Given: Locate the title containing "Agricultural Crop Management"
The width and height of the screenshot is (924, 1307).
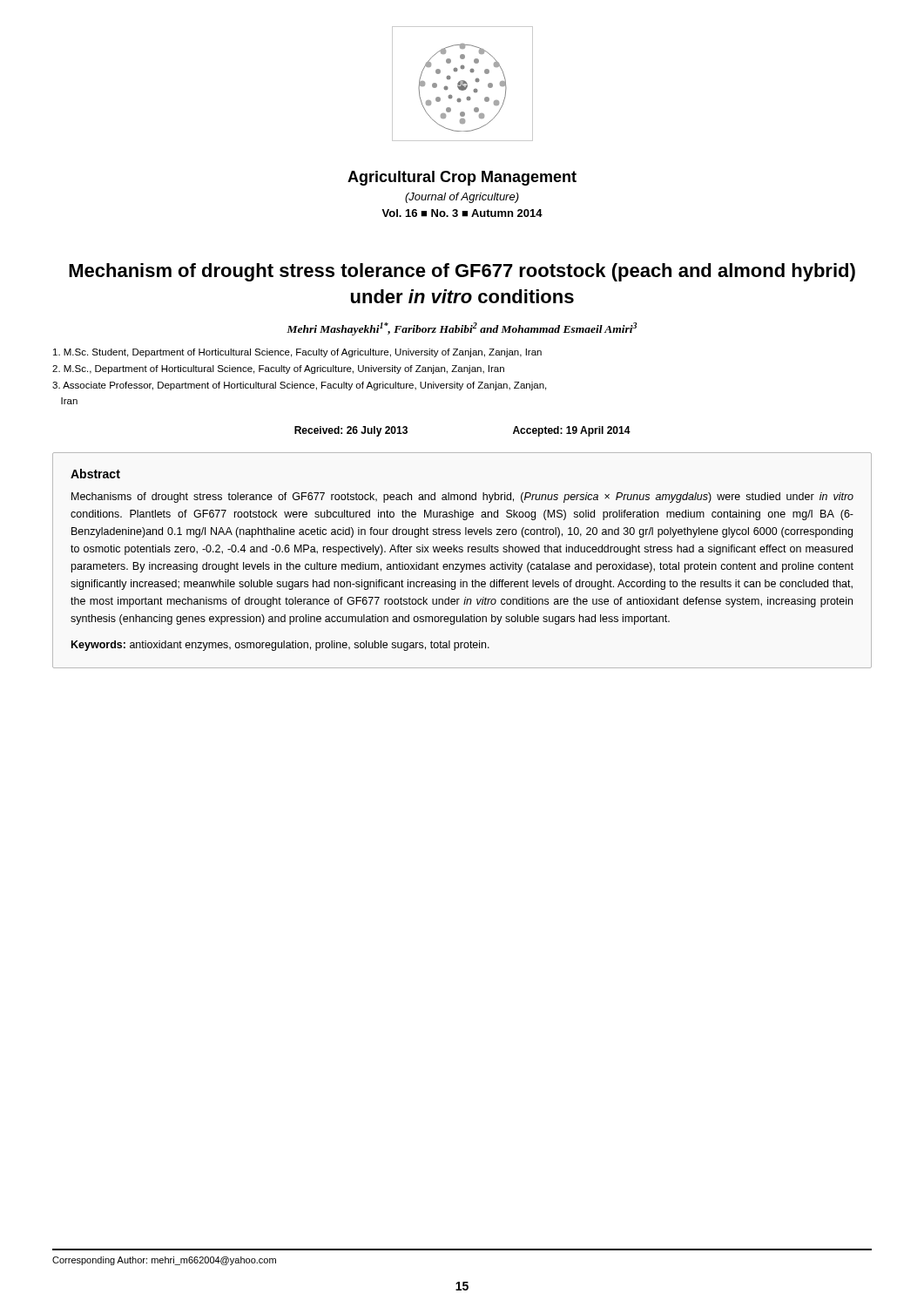Looking at the screenshot, I should (x=462, y=177).
